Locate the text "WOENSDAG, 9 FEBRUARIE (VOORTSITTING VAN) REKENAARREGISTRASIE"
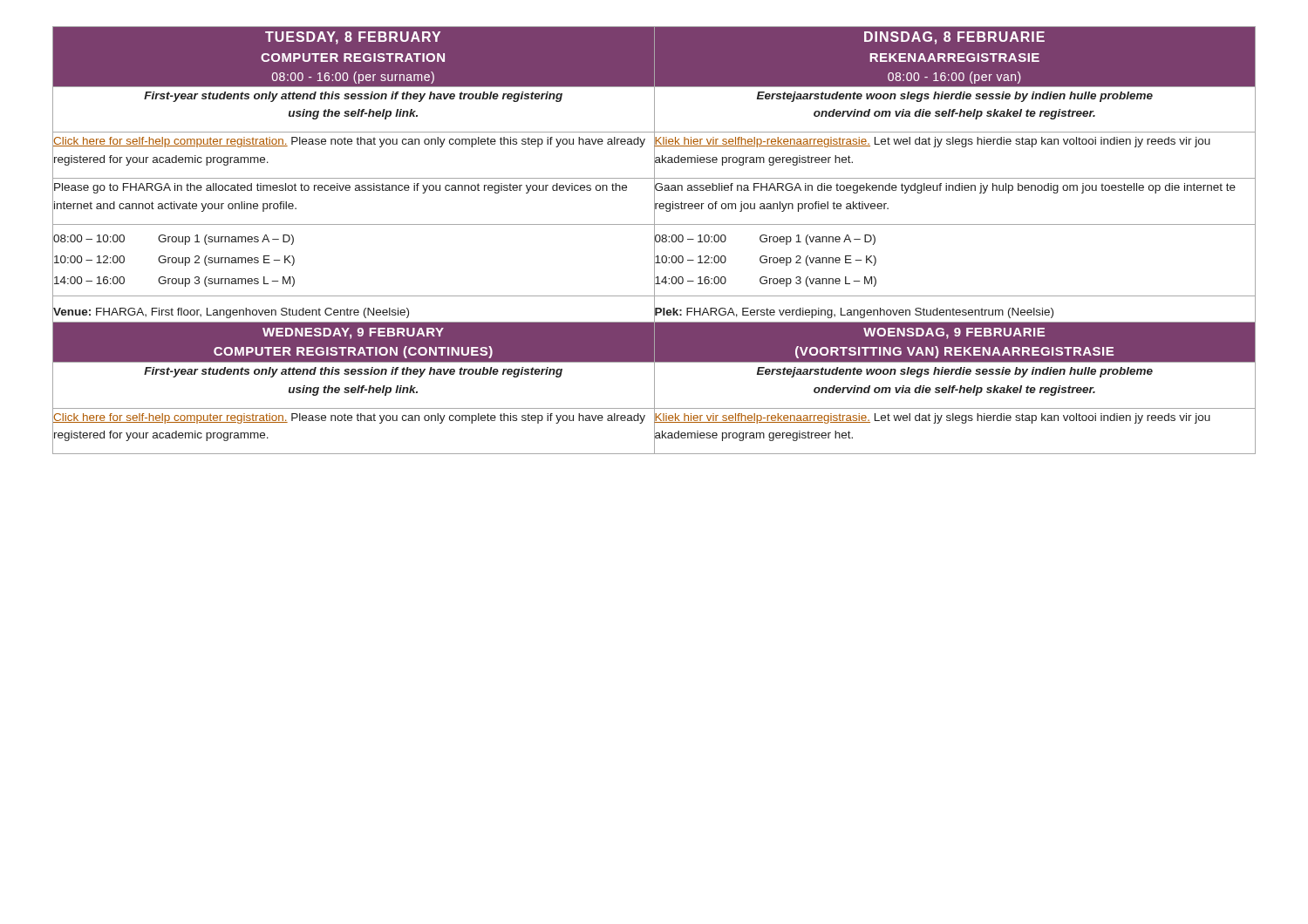 (x=955, y=342)
